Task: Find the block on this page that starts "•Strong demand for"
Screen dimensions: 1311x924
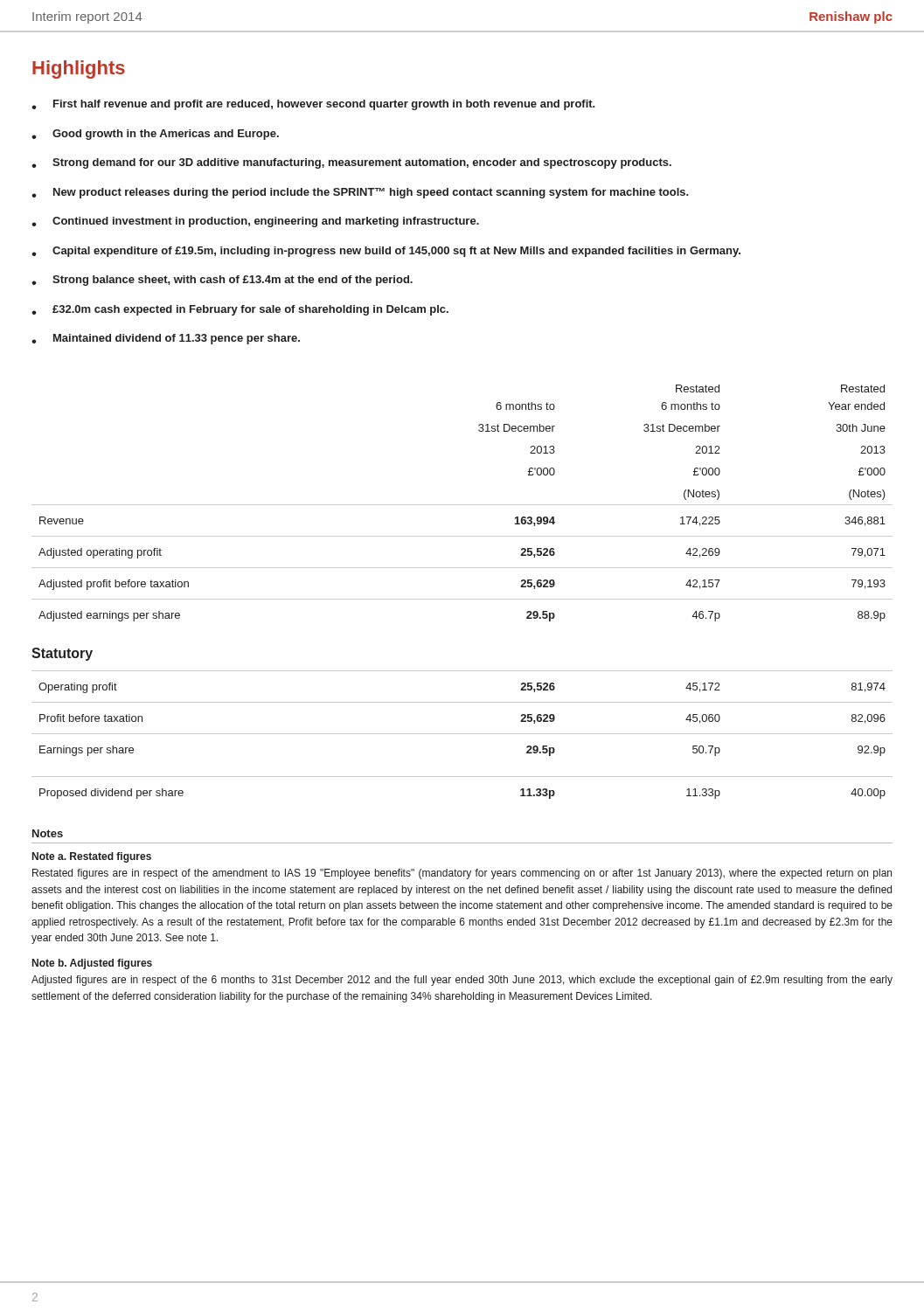Action: click(x=352, y=165)
